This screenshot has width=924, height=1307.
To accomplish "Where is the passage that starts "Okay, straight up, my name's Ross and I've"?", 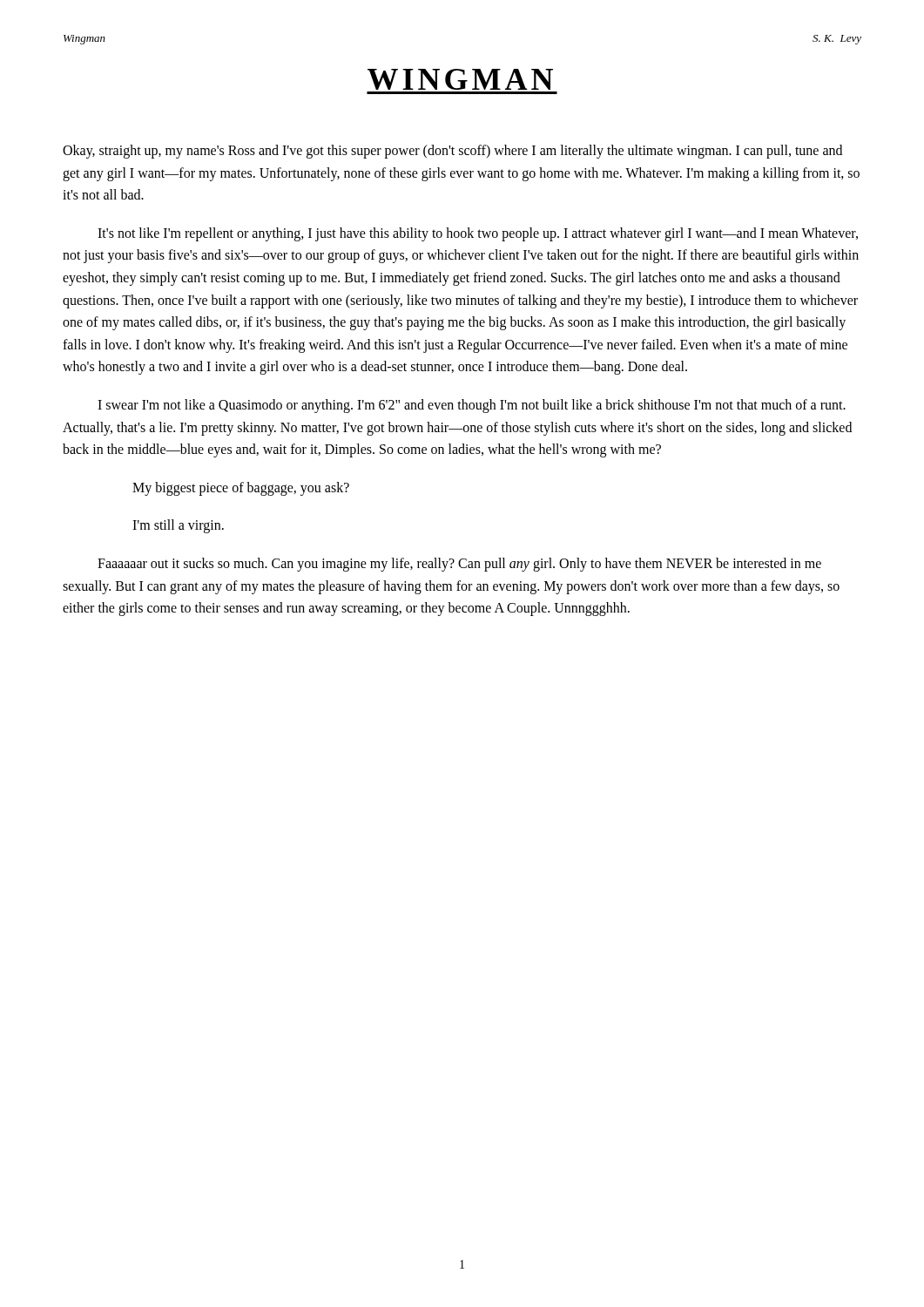I will coord(462,173).
